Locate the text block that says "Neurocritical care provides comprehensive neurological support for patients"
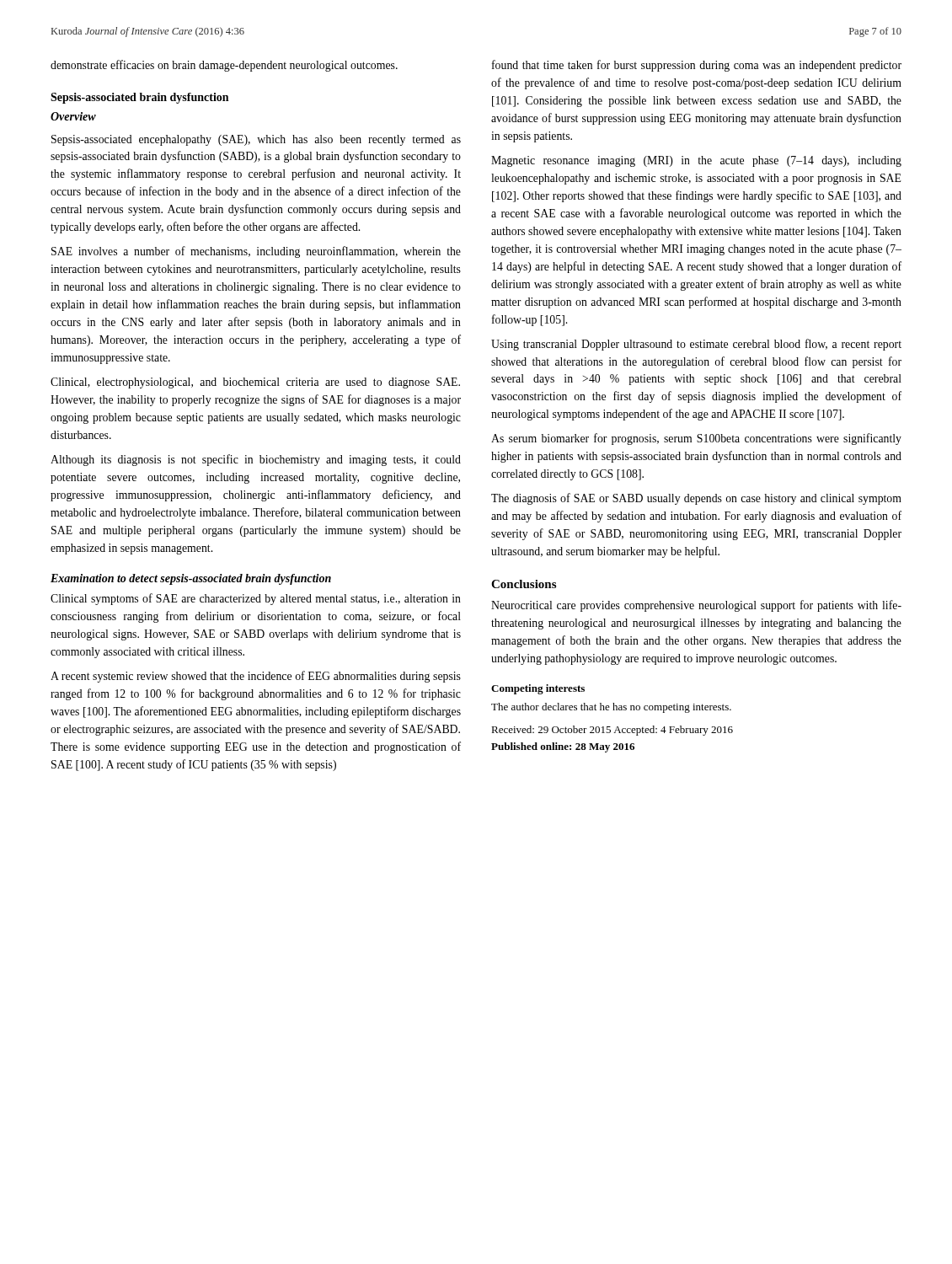The image size is (952, 1264). coord(696,633)
